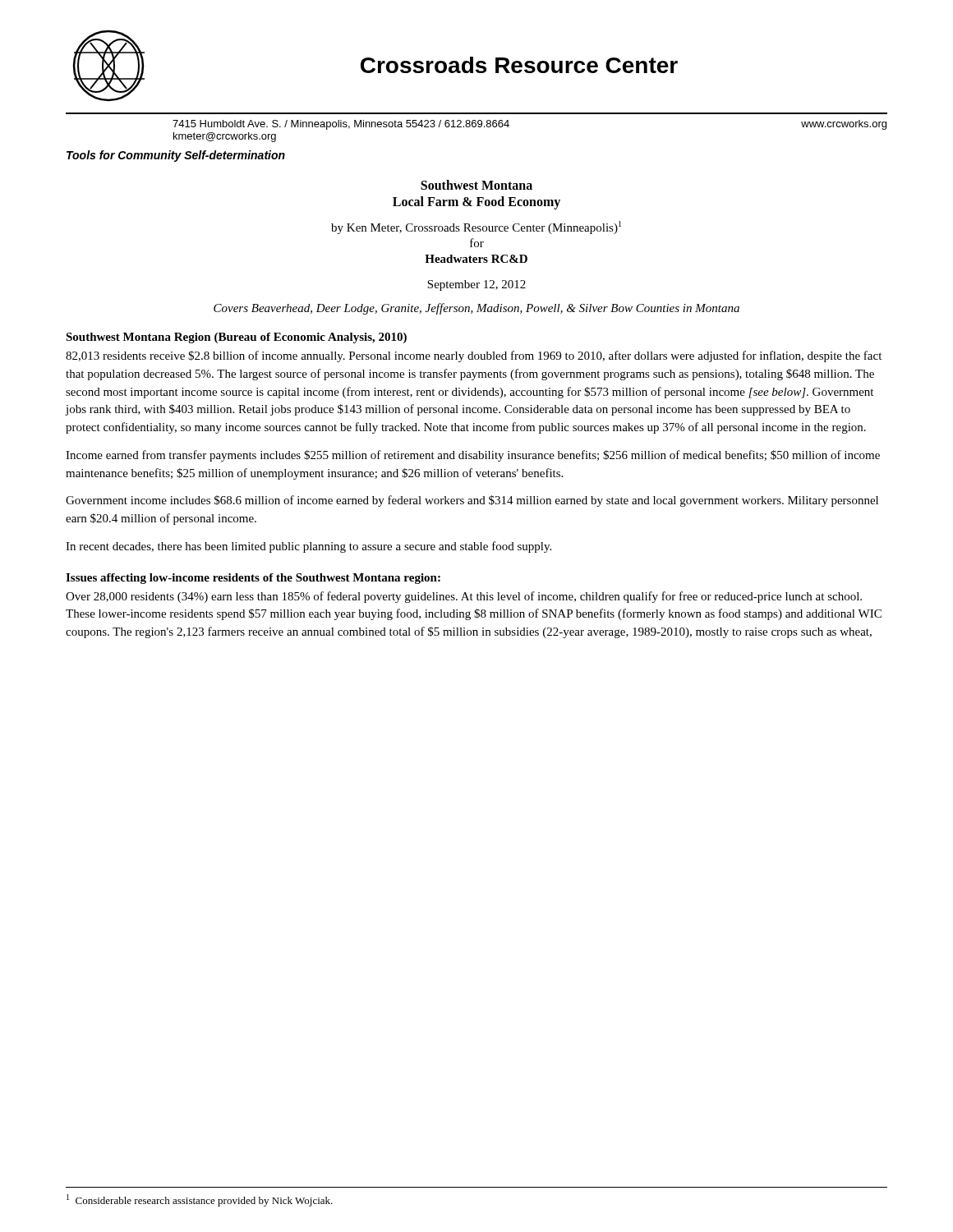Navigate to the text block starting "September 12, 2012"
953x1232 pixels.
[476, 284]
